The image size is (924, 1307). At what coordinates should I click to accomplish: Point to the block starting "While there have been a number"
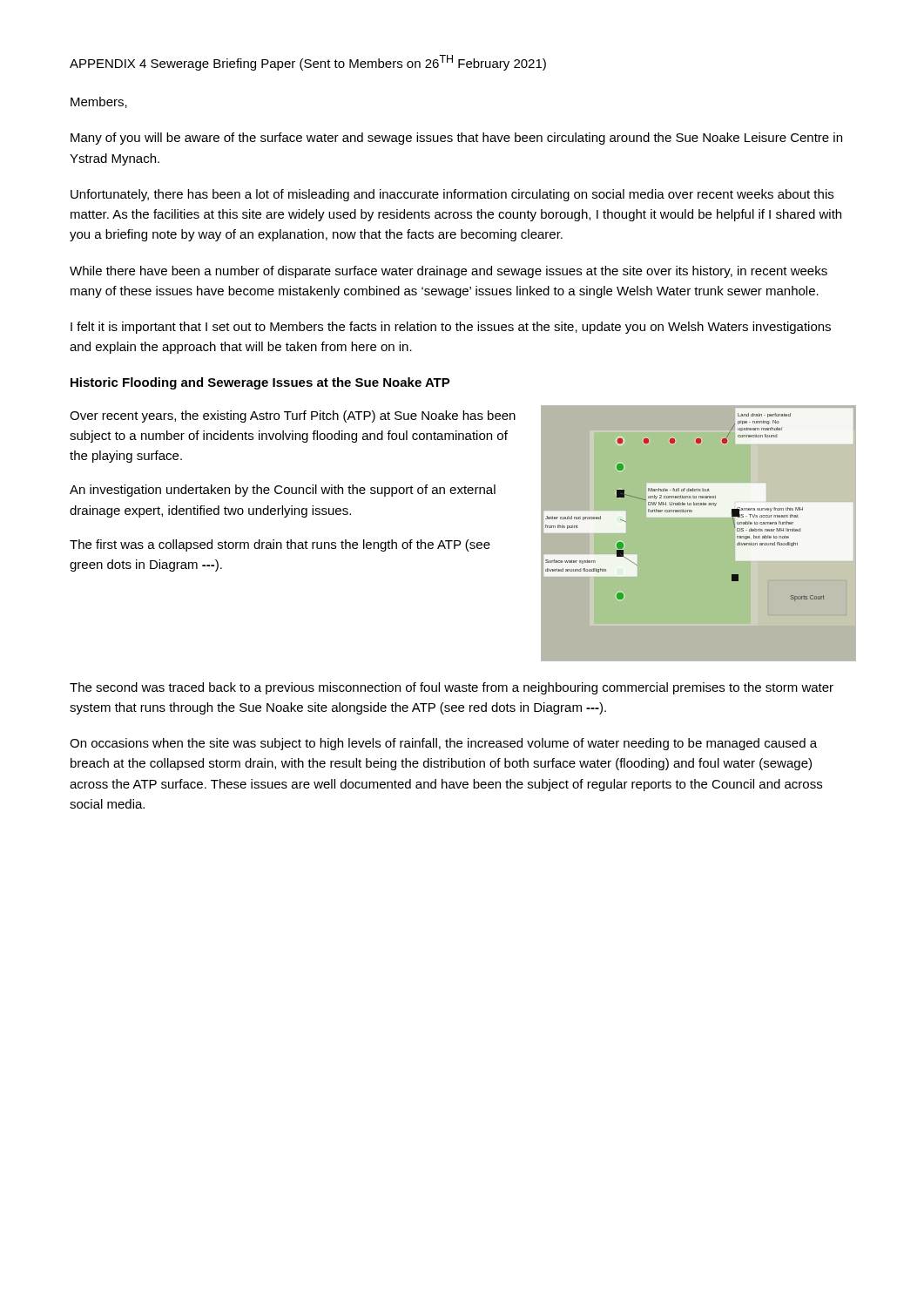pos(449,280)
